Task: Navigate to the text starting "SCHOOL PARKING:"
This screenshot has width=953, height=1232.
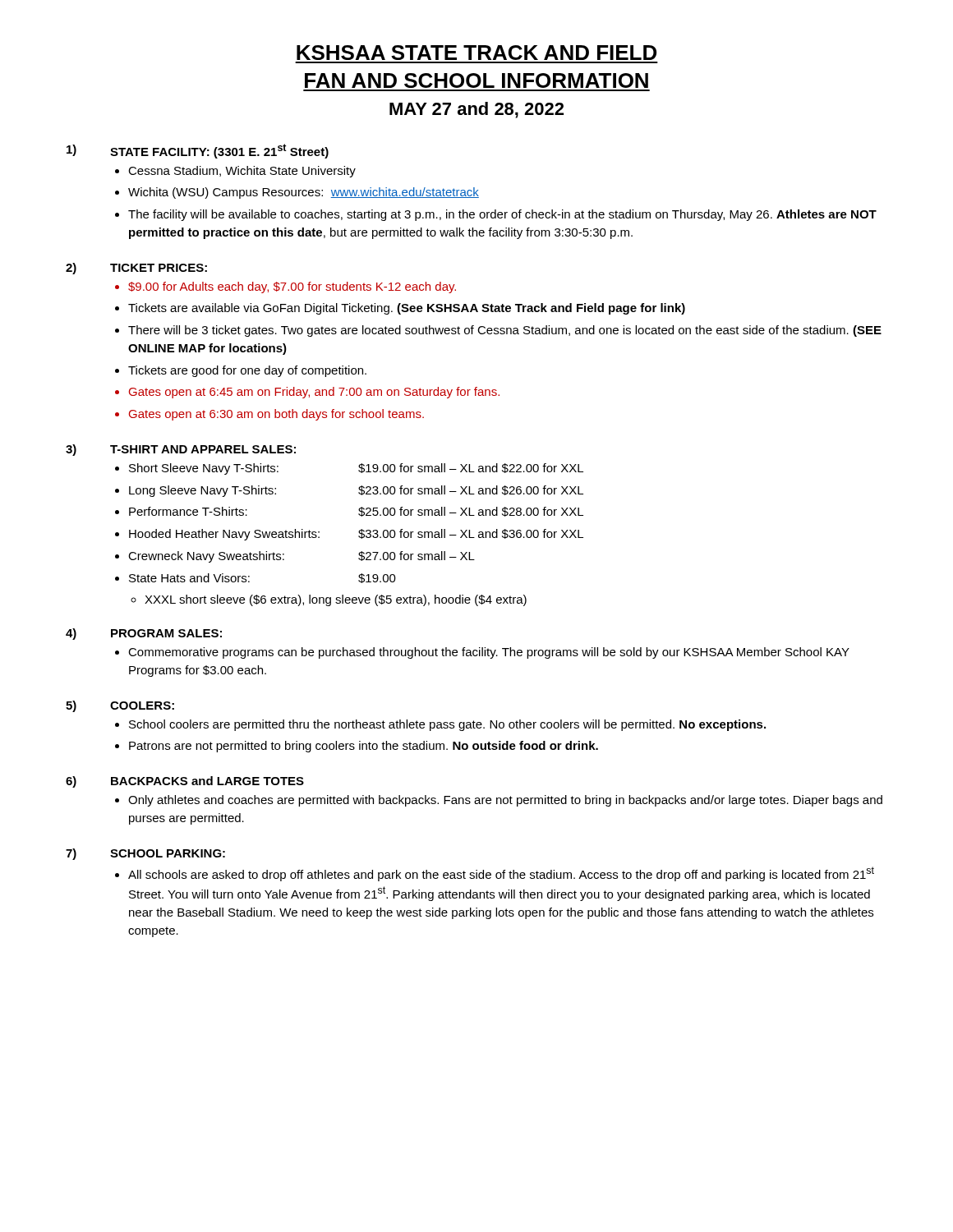Action: 168,853
